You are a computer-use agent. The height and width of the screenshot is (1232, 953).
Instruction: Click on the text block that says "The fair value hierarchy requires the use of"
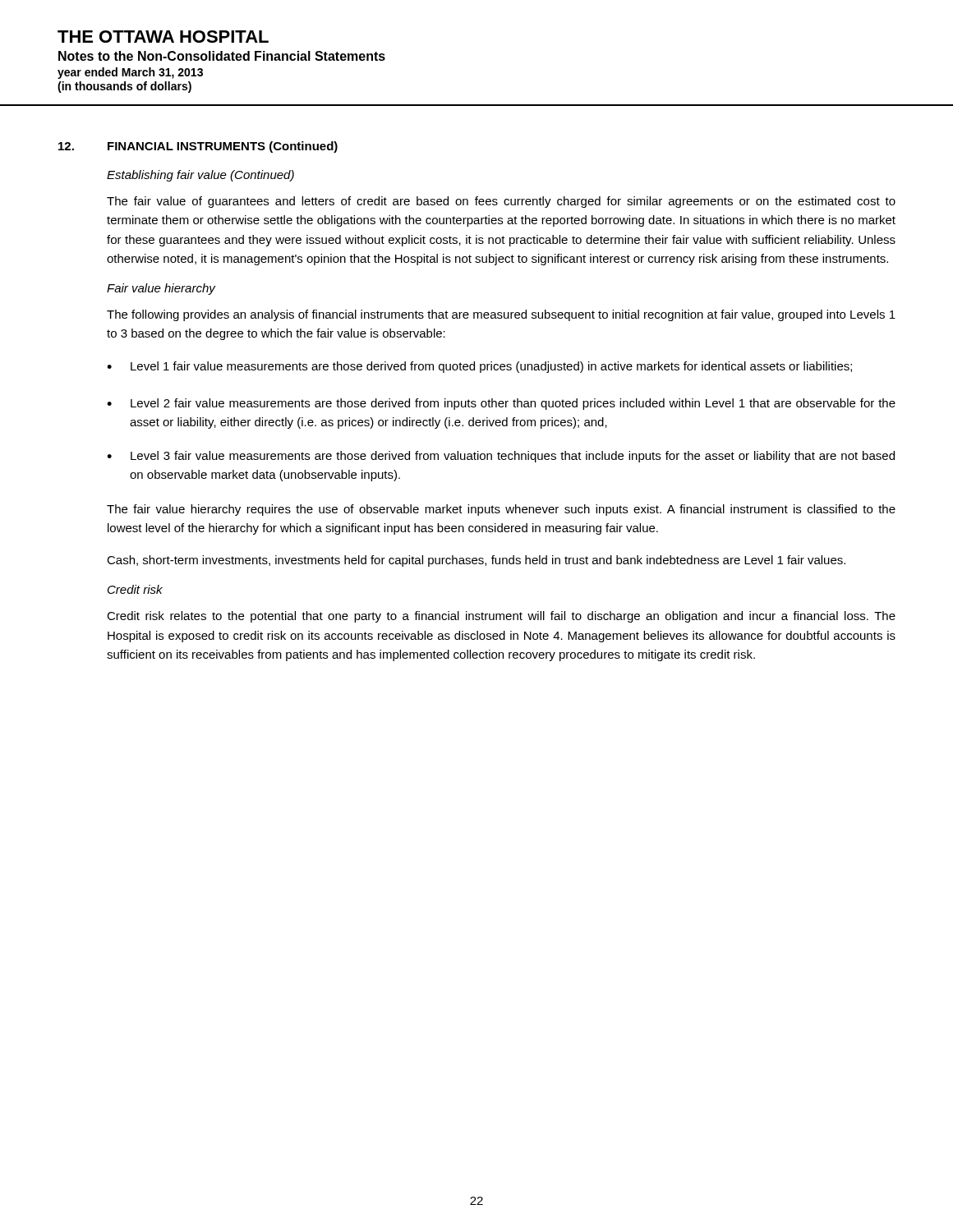pyautogui.click(x=501, y=518)
